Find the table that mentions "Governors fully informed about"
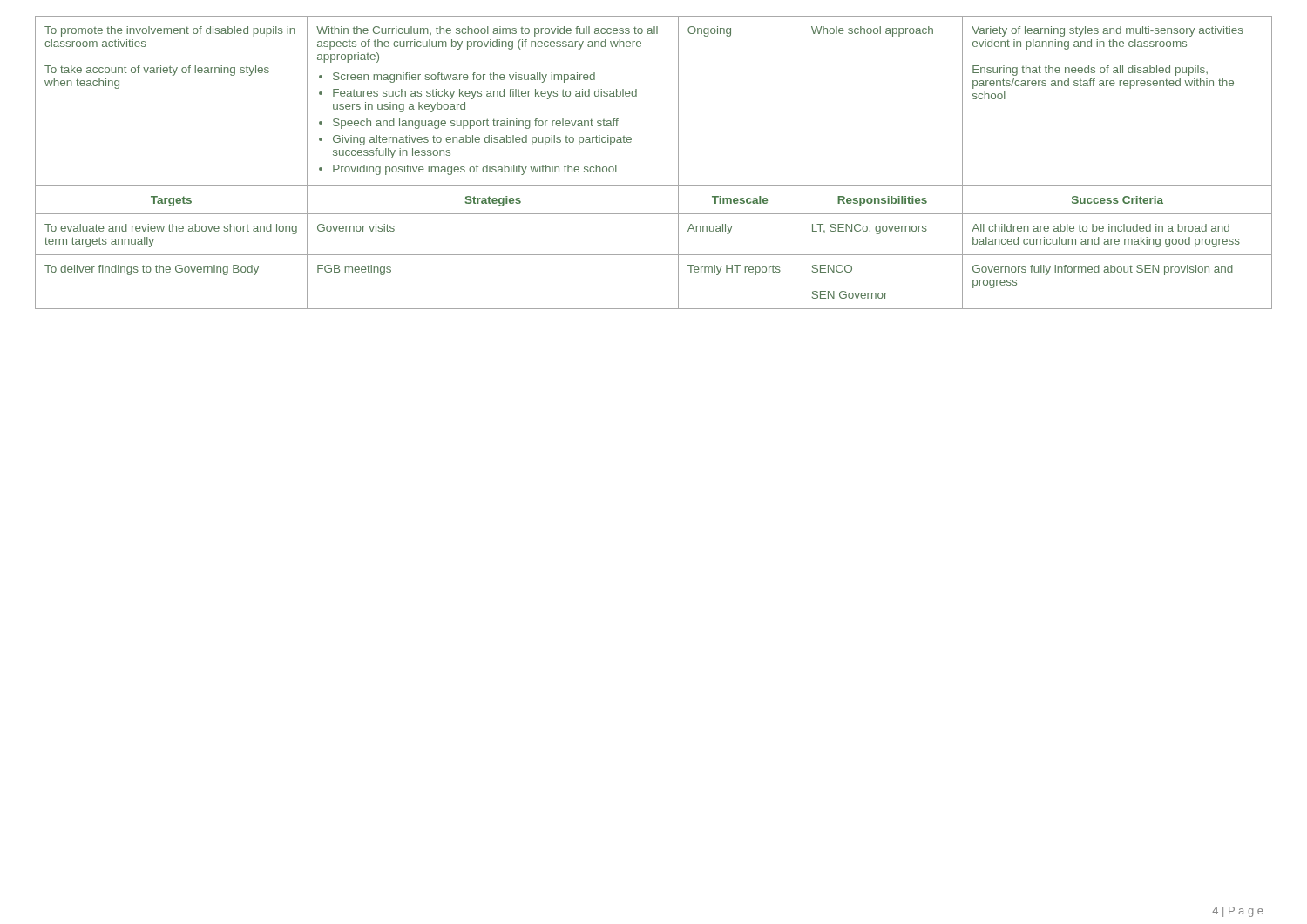 (654, 162)
